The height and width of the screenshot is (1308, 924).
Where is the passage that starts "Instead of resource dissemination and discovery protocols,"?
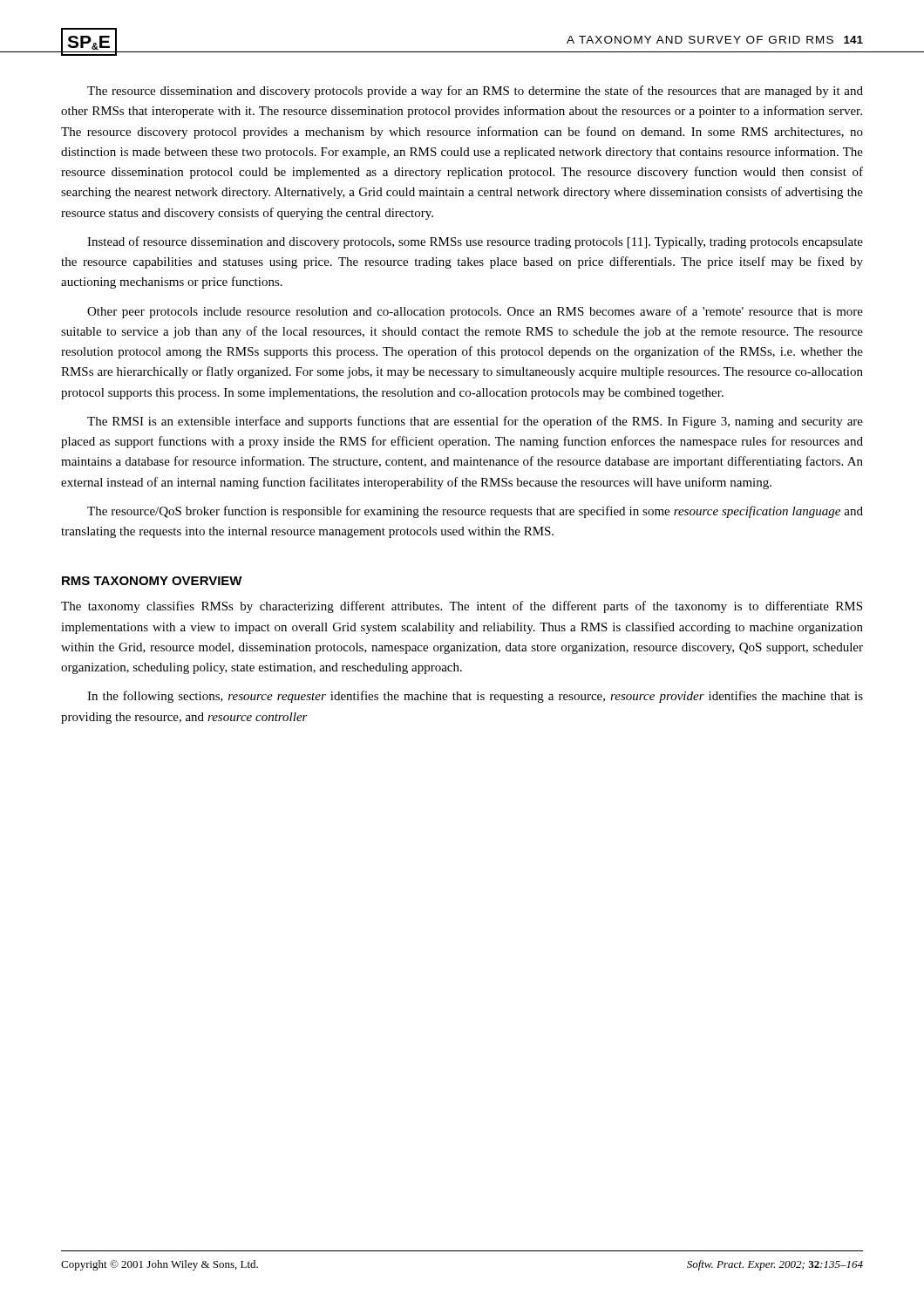pos(462,262)
